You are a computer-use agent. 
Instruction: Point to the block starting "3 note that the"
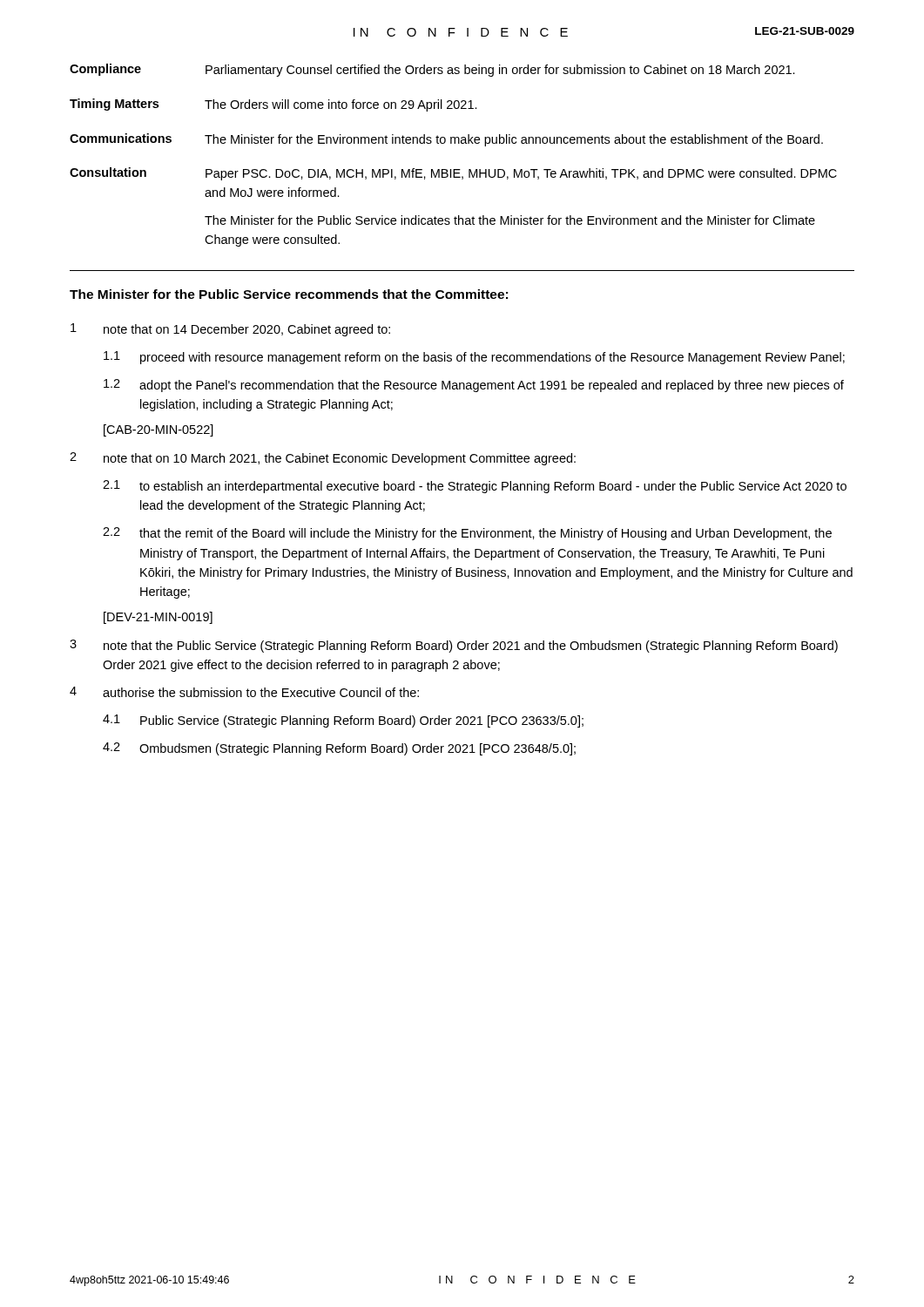(462, 655)
